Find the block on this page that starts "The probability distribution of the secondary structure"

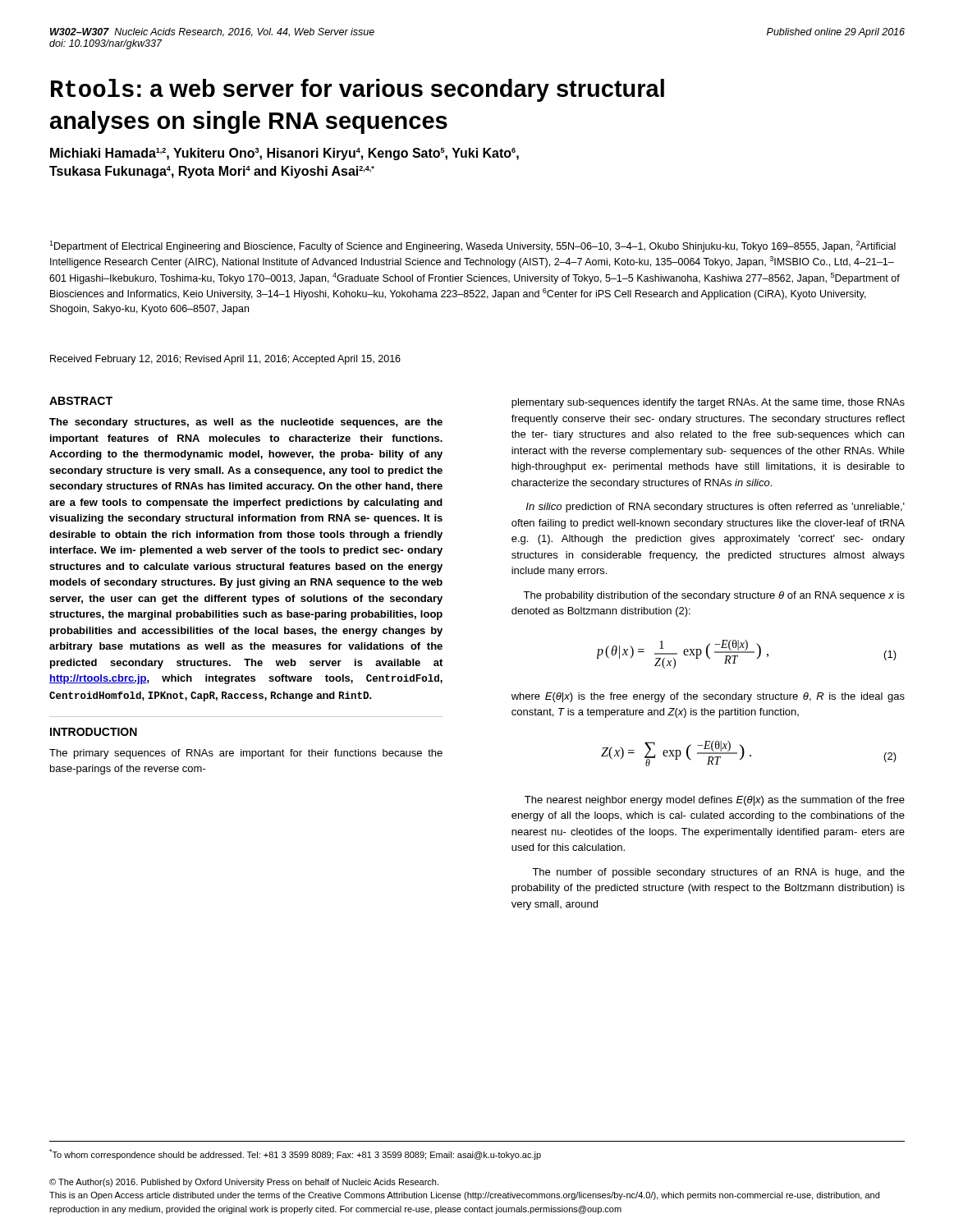point(708,603)
